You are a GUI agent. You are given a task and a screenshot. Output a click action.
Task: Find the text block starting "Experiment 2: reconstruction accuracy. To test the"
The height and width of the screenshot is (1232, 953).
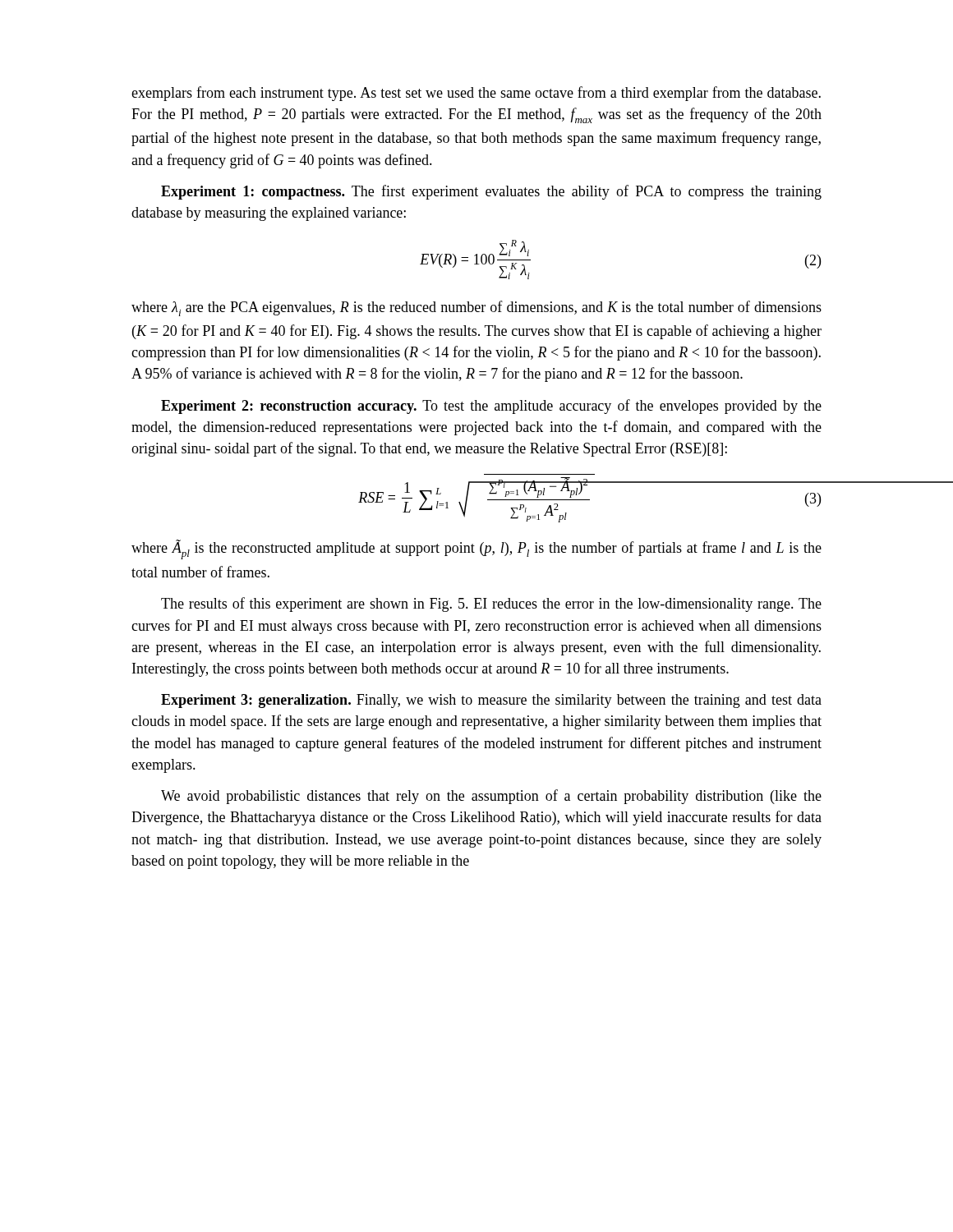tap(476, 427)
